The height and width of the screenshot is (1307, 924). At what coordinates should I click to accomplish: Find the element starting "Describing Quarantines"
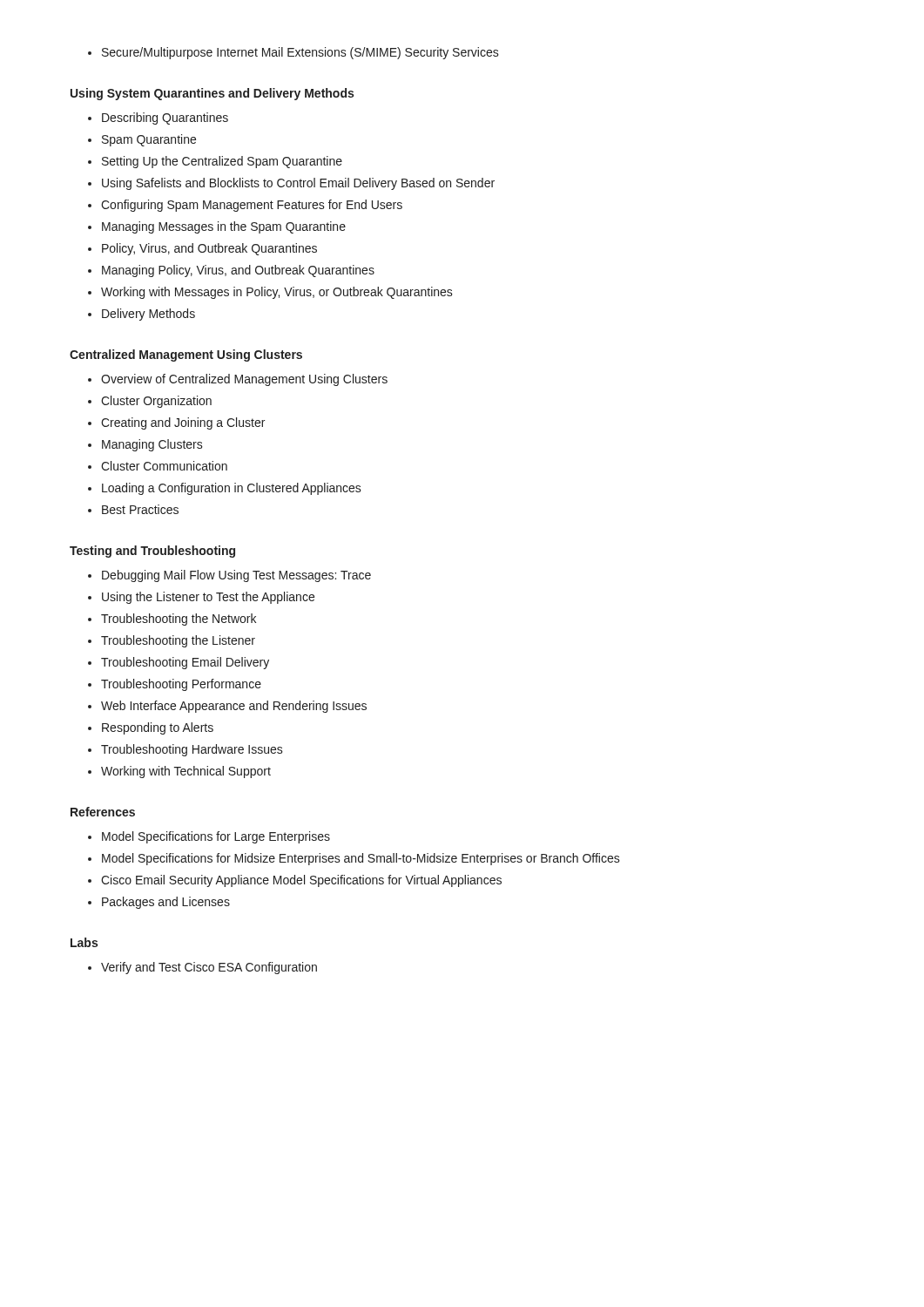point(158,119)
